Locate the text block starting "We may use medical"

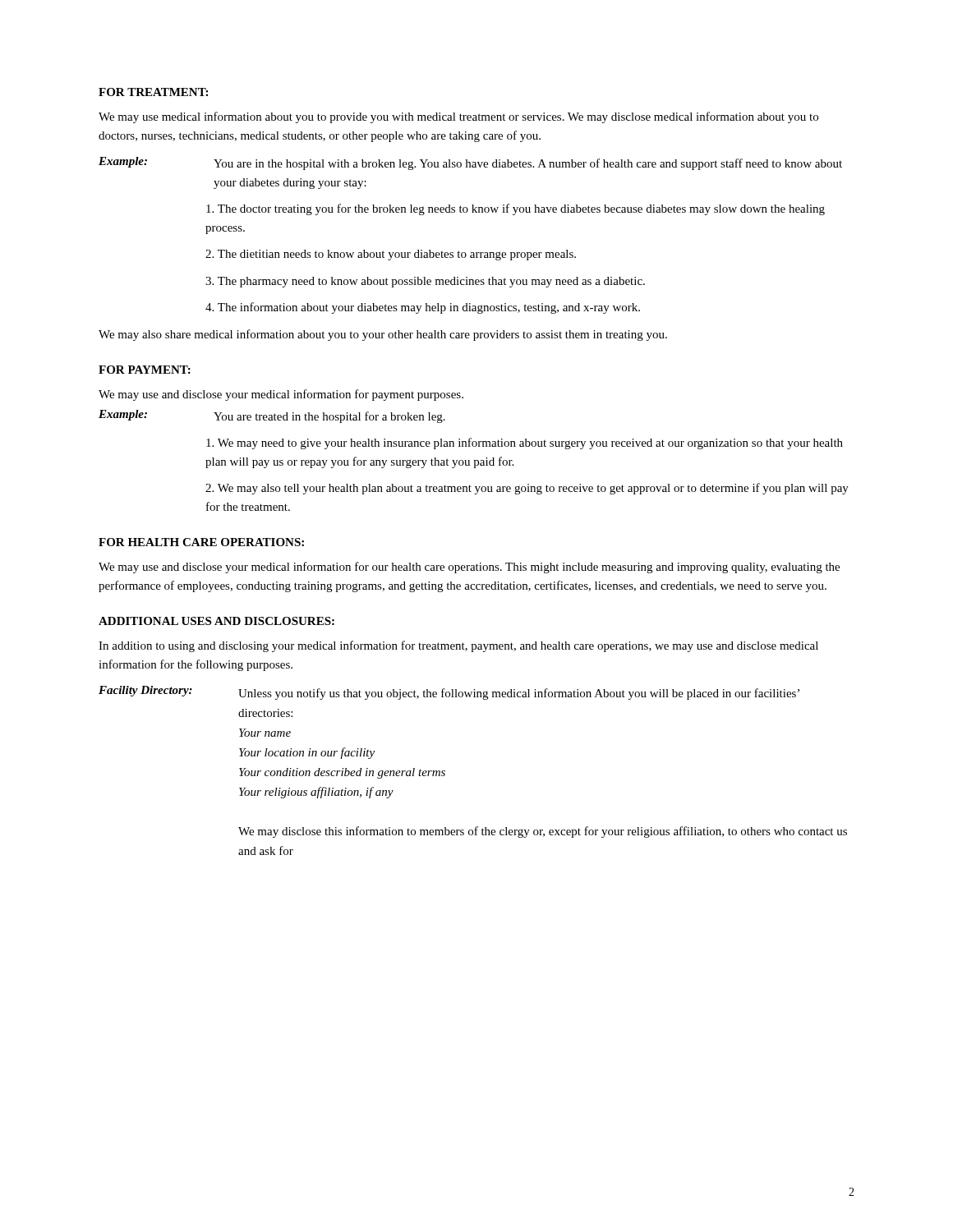(x=459, y=126)
